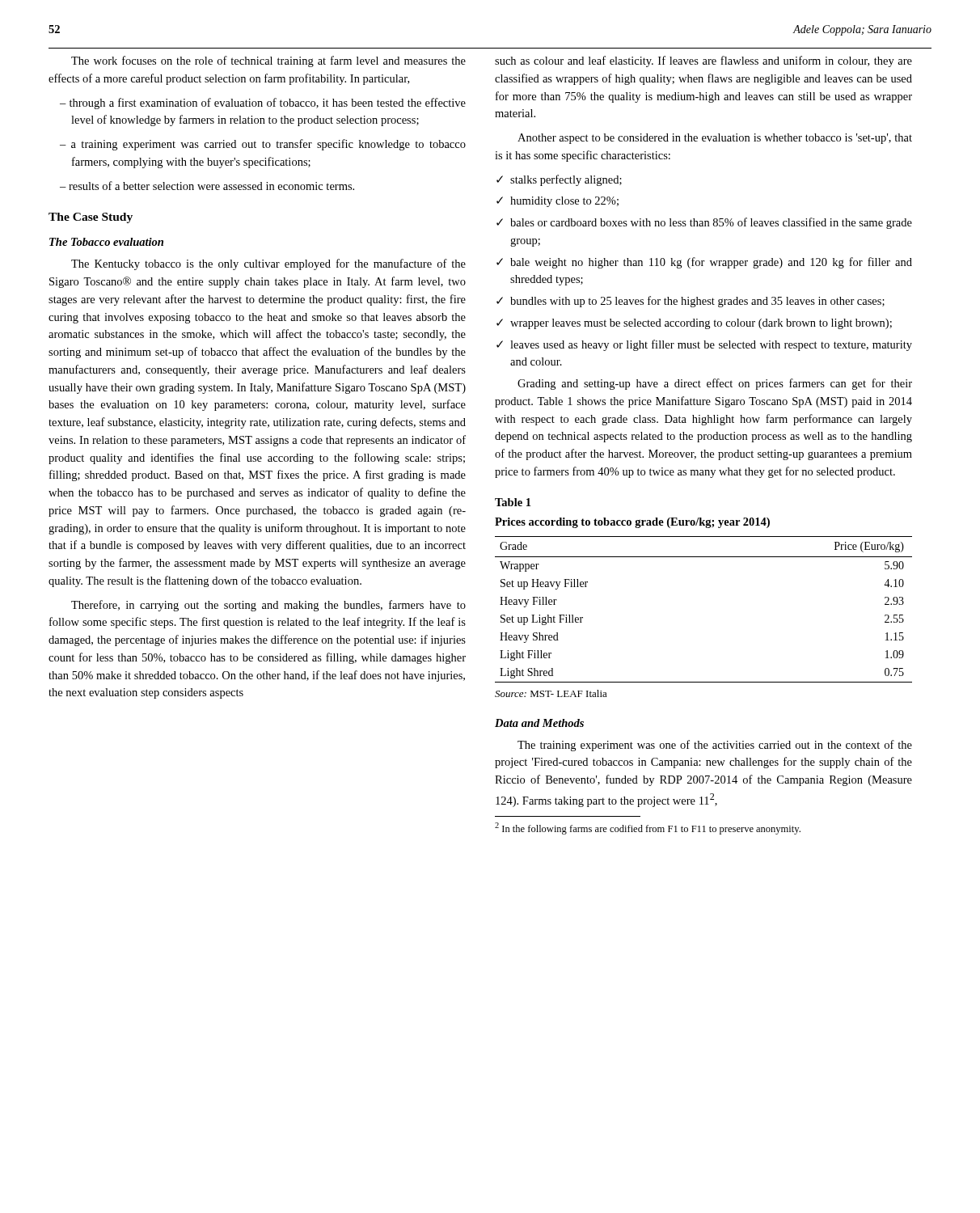
Task: Select the region starting "Therefore, in carrying out the"
Action: (x=257, y=649)
